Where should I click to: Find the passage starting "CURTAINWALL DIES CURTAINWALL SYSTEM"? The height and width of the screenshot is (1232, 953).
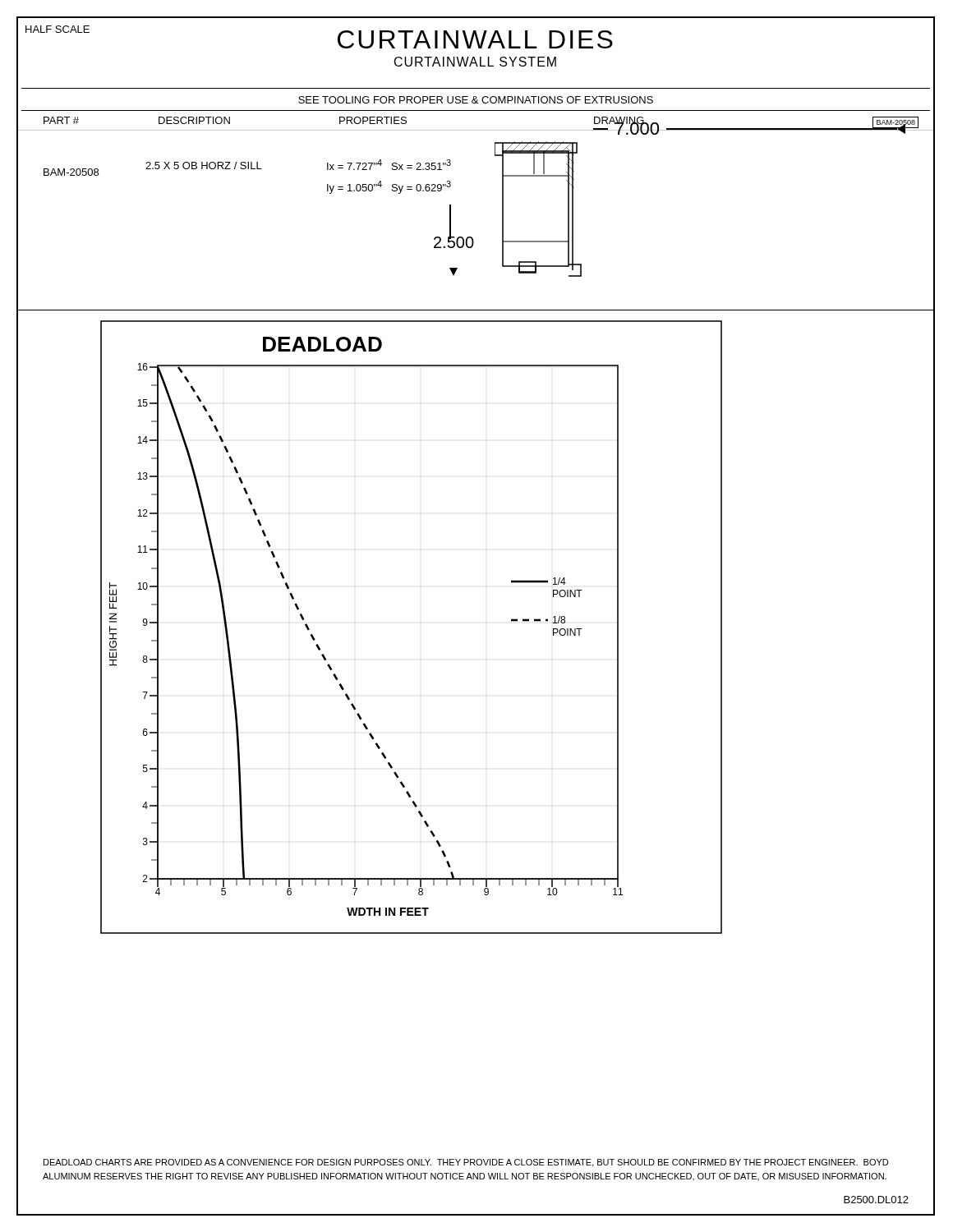476,47
